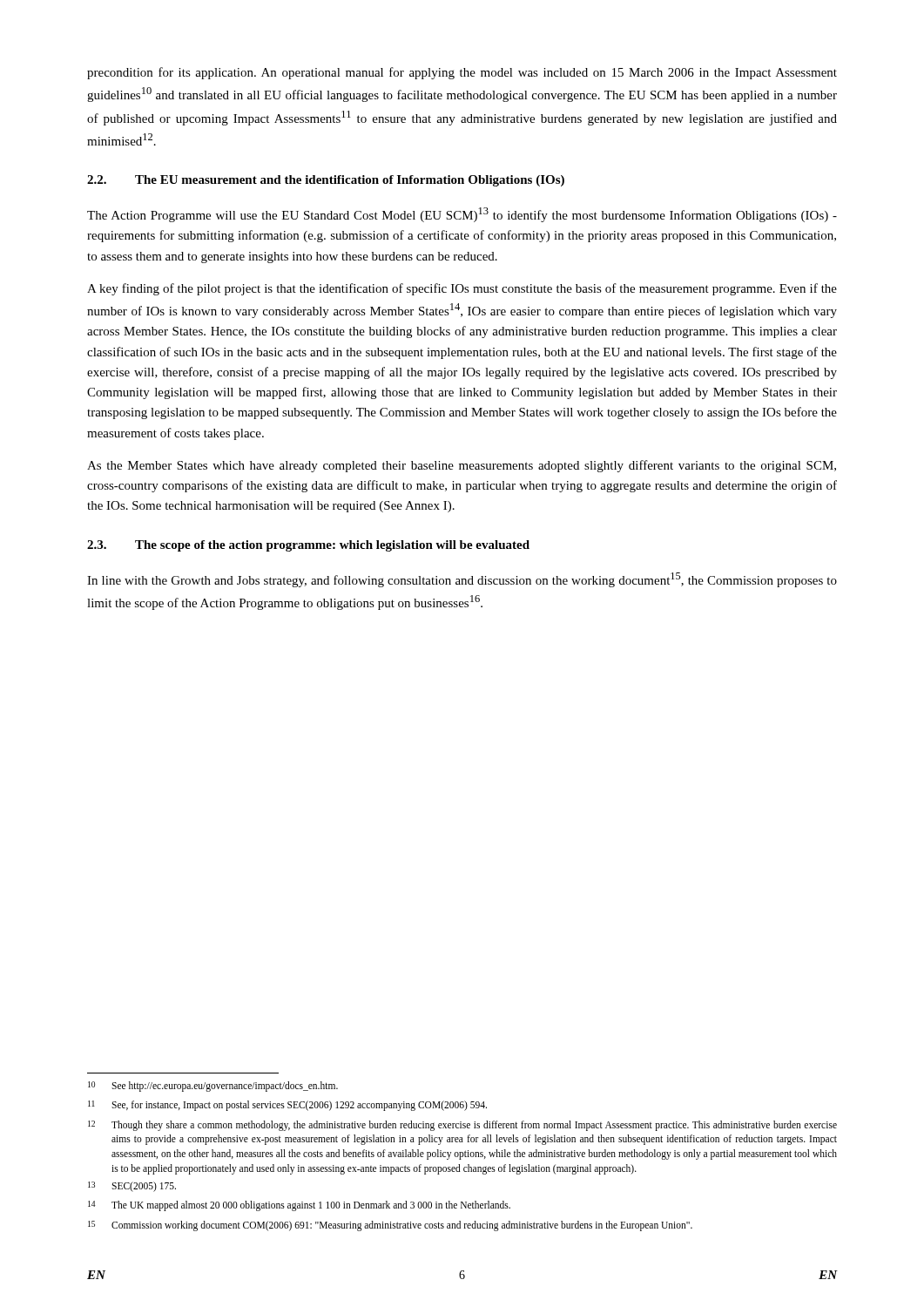Locate the block starting "In line with the Growth and Jobs strategy,"

[462, 591]
